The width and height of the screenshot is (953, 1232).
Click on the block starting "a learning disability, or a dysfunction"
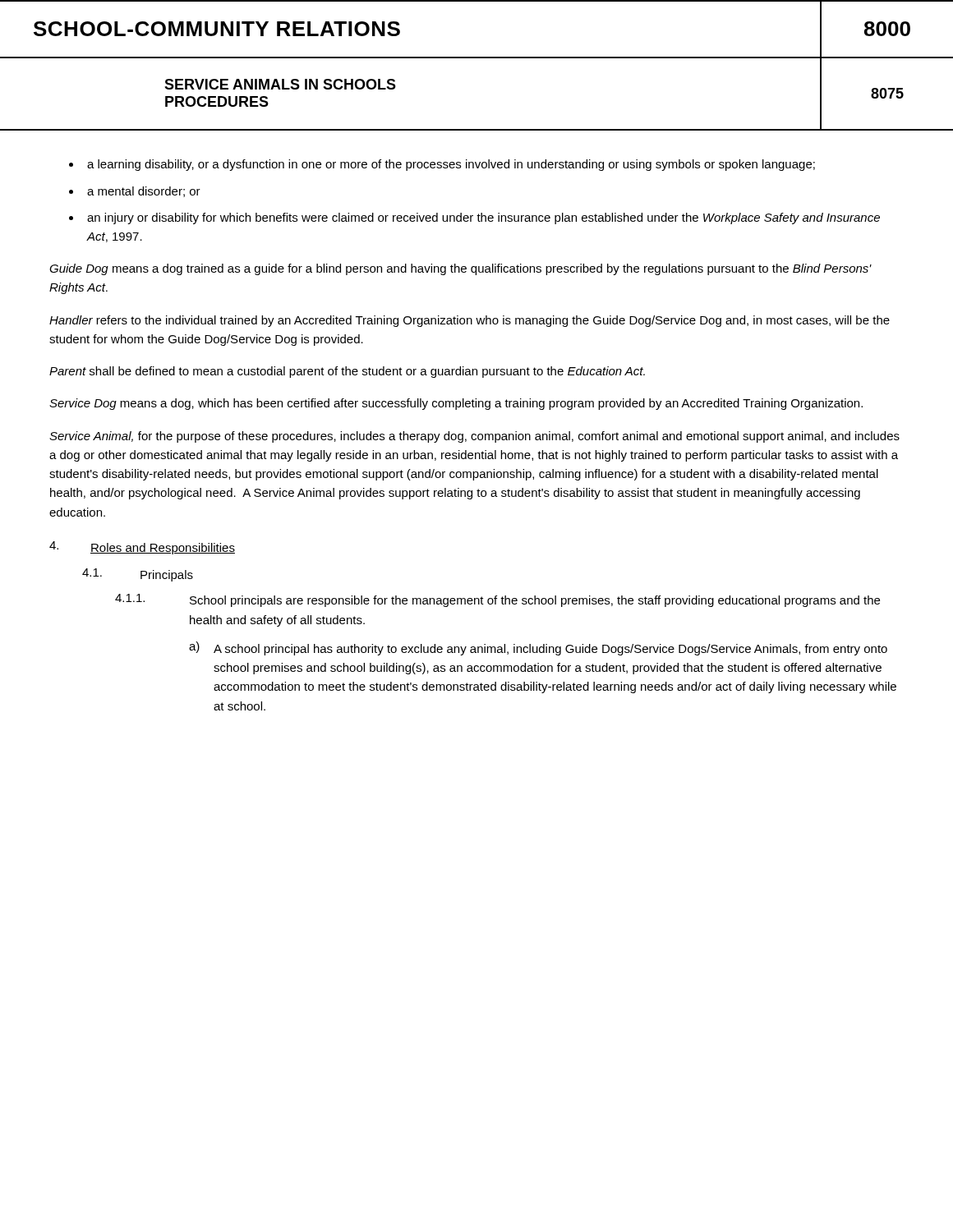point(451,164)
